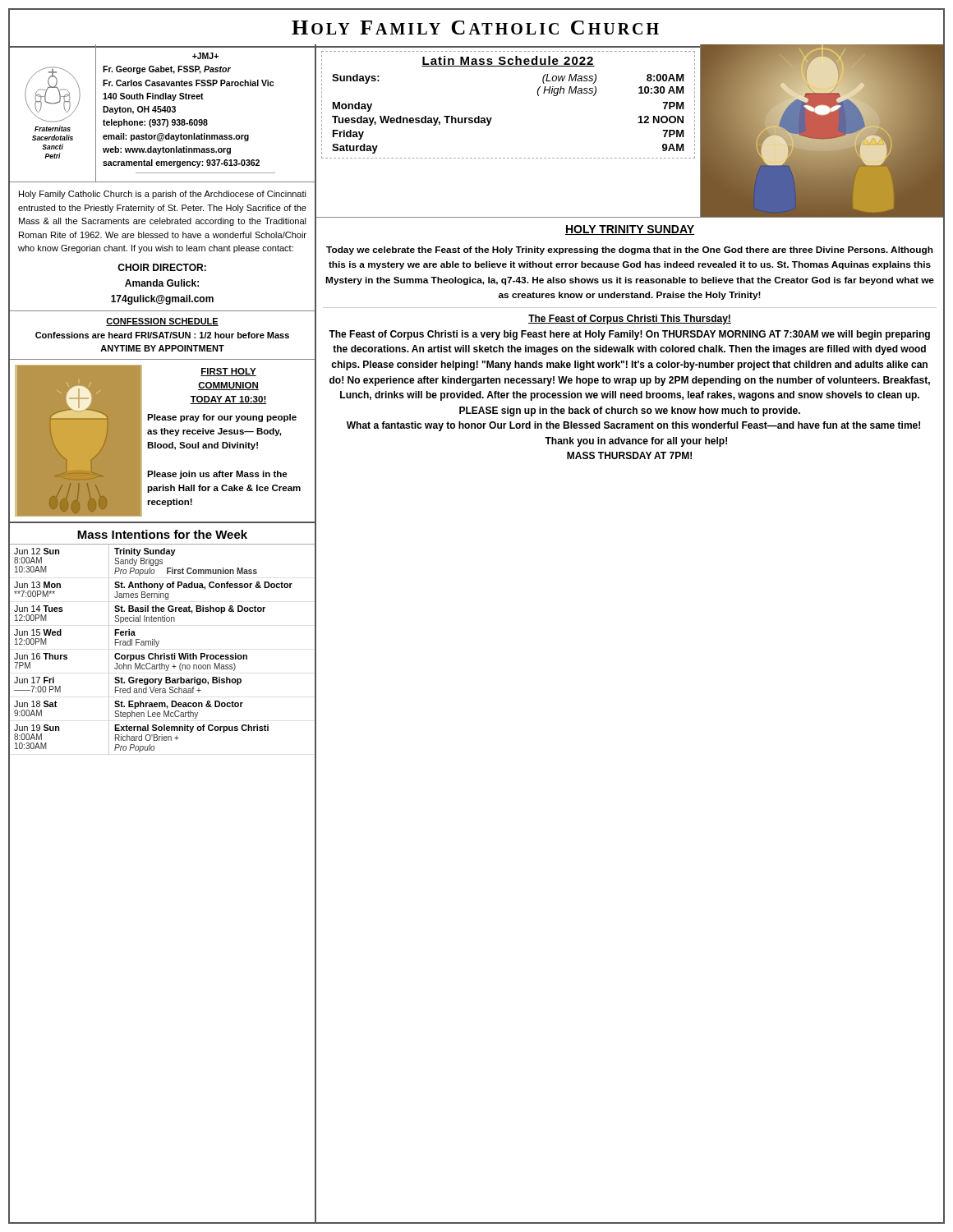The height and width of the screenshot is (1232, 953).
Task: Find the text block that reads "FIRST HOLYCOMMUNIONTODAY AT 10:30!"
Action: coord(228,436)
